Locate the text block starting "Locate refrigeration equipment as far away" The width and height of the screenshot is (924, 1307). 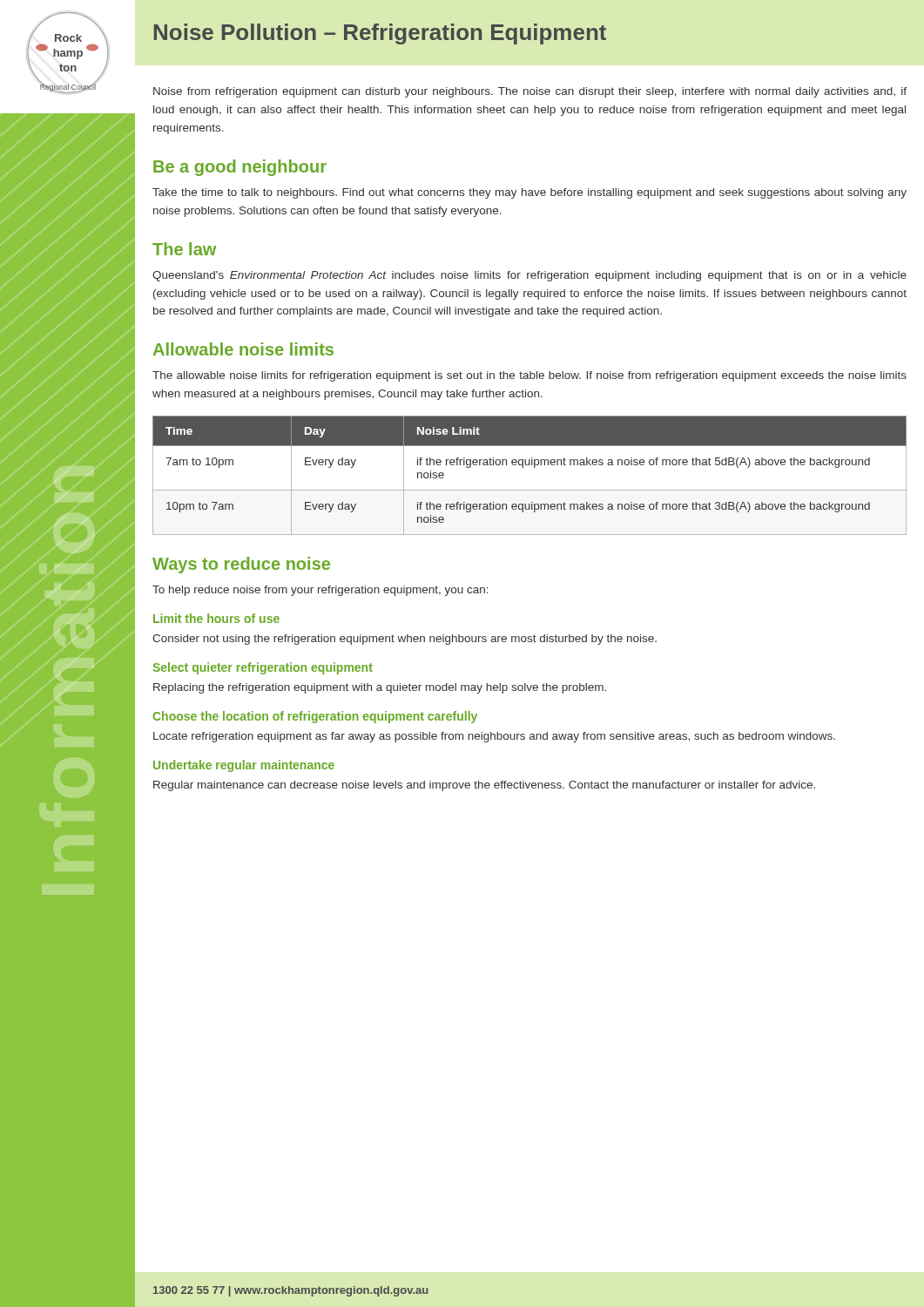coord(494,736)
